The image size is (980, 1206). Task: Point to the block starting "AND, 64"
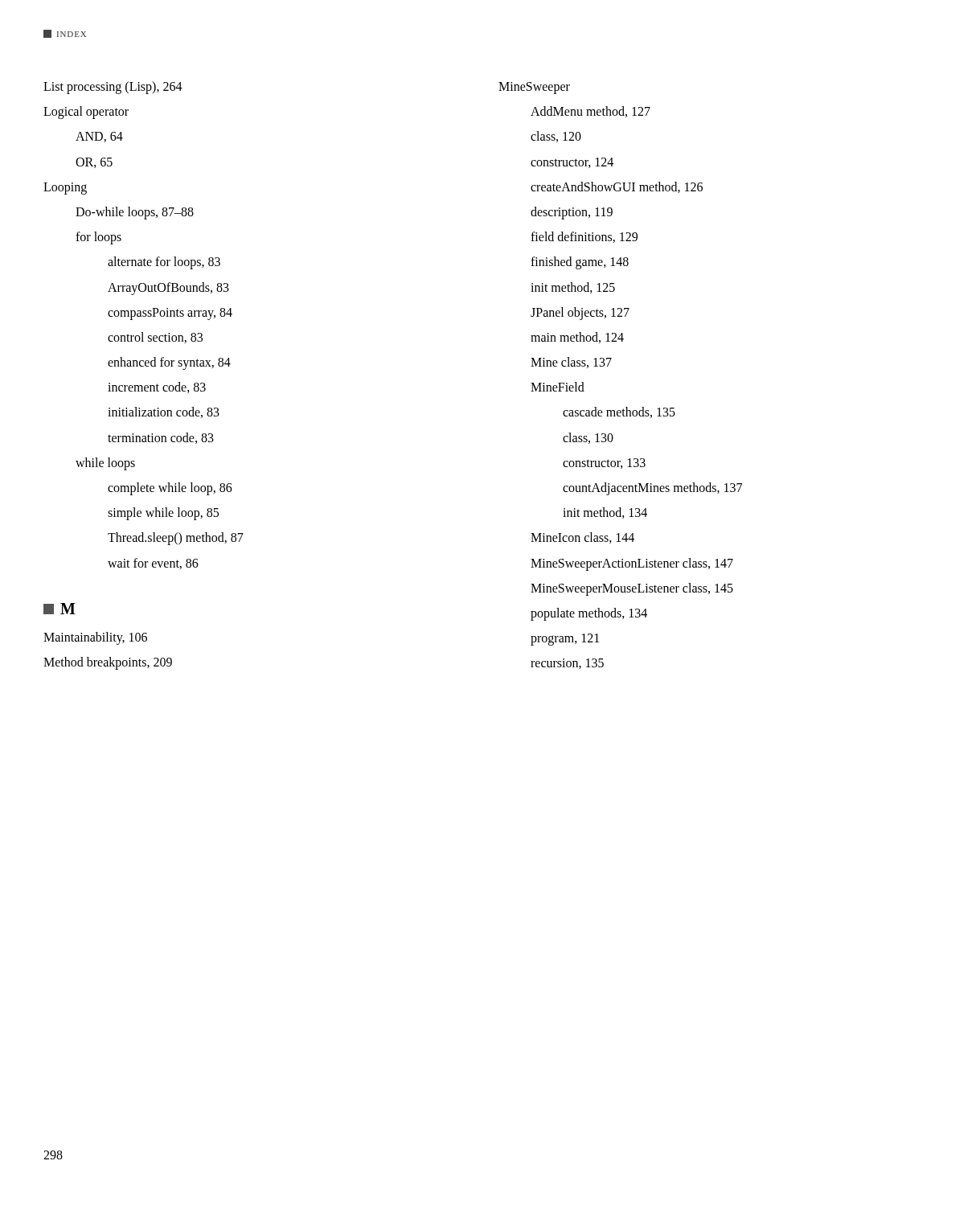coord(99,137)
